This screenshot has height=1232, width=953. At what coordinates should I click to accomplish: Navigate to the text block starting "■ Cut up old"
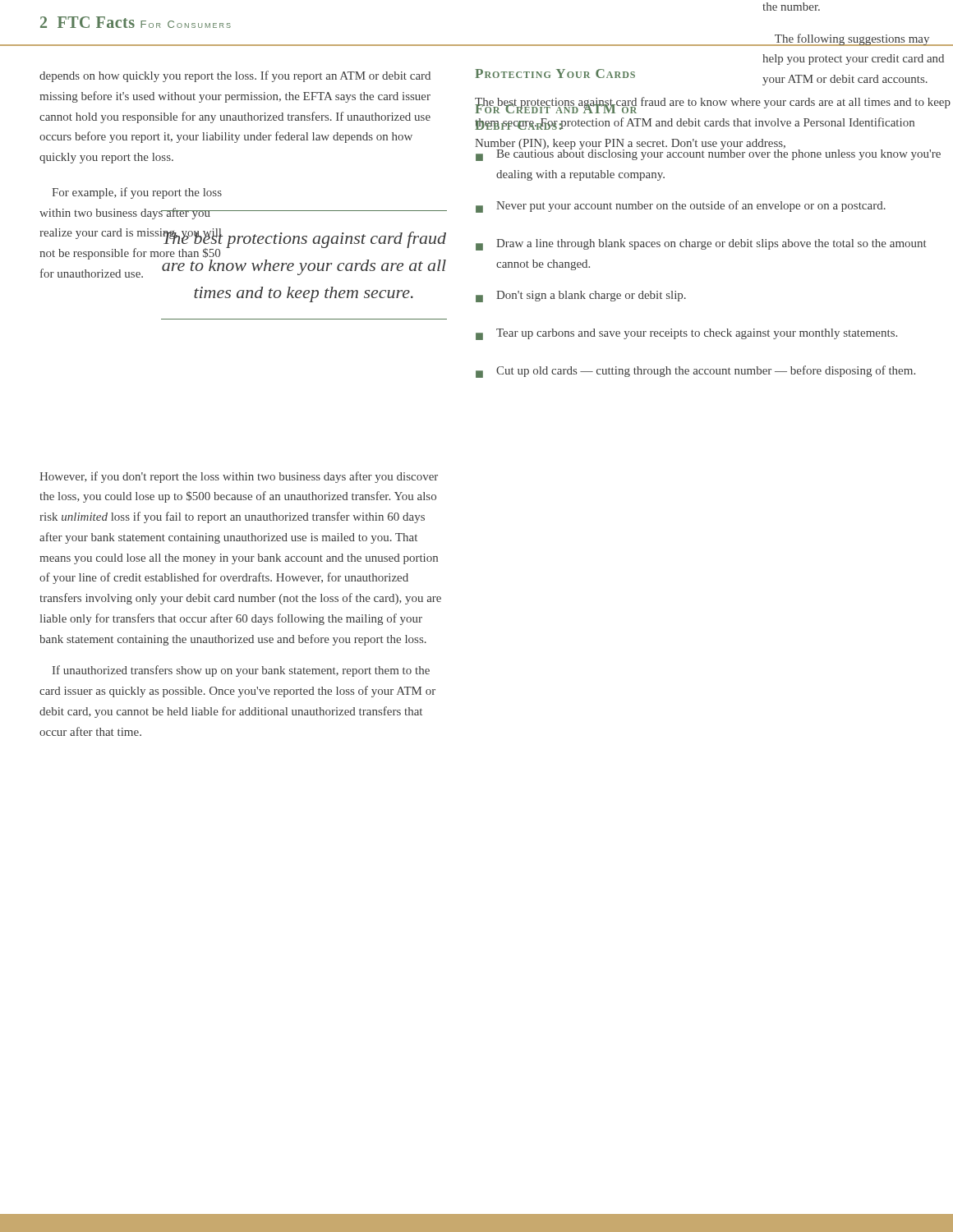click(x=714, y=373)
